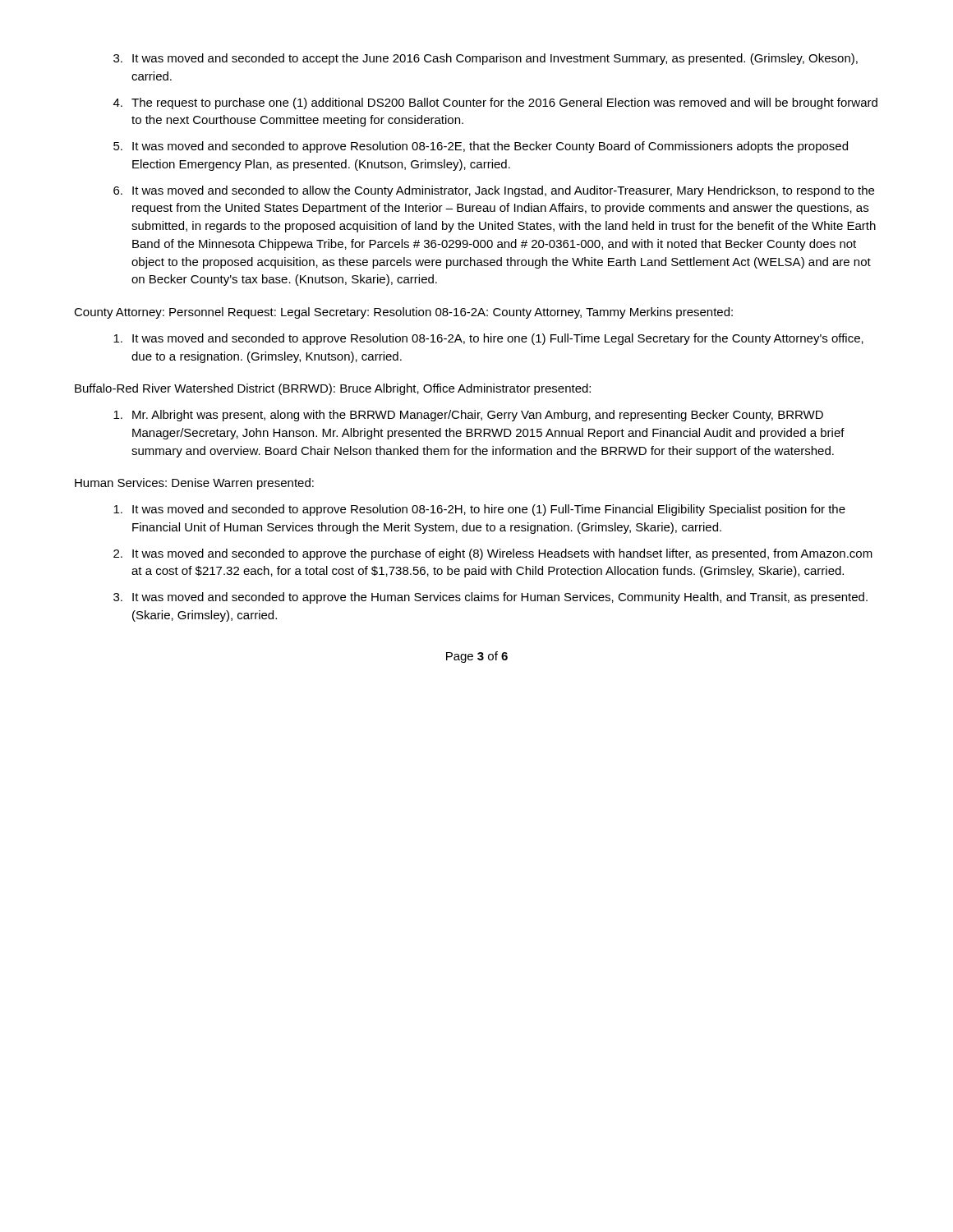Select the passage starting "County Attorney: Personnel Request: Legal"
Image resolution: width=953 pixels, height=1232 pixels.
404,312
